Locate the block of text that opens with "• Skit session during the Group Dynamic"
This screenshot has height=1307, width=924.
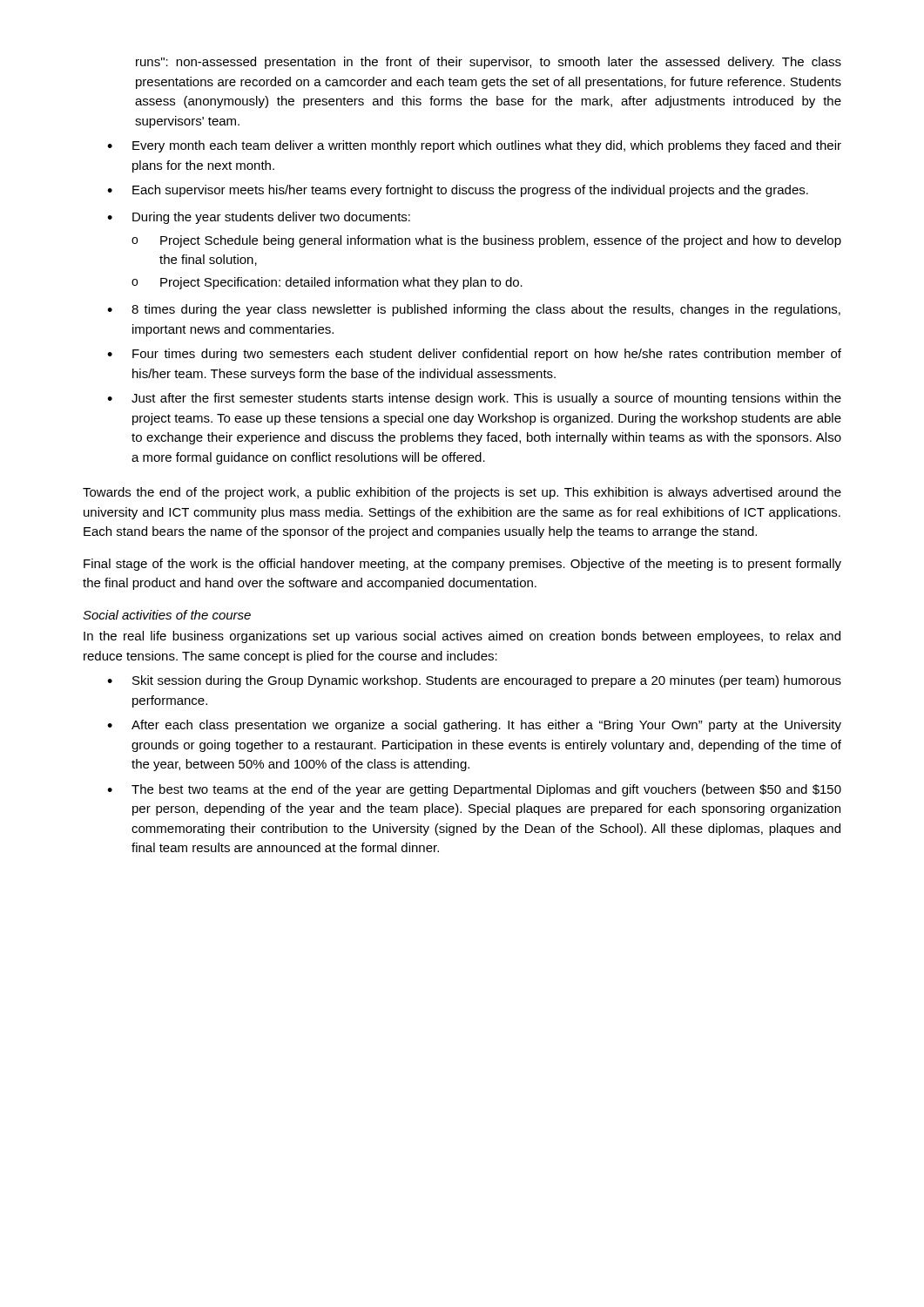tap(474, 691)
